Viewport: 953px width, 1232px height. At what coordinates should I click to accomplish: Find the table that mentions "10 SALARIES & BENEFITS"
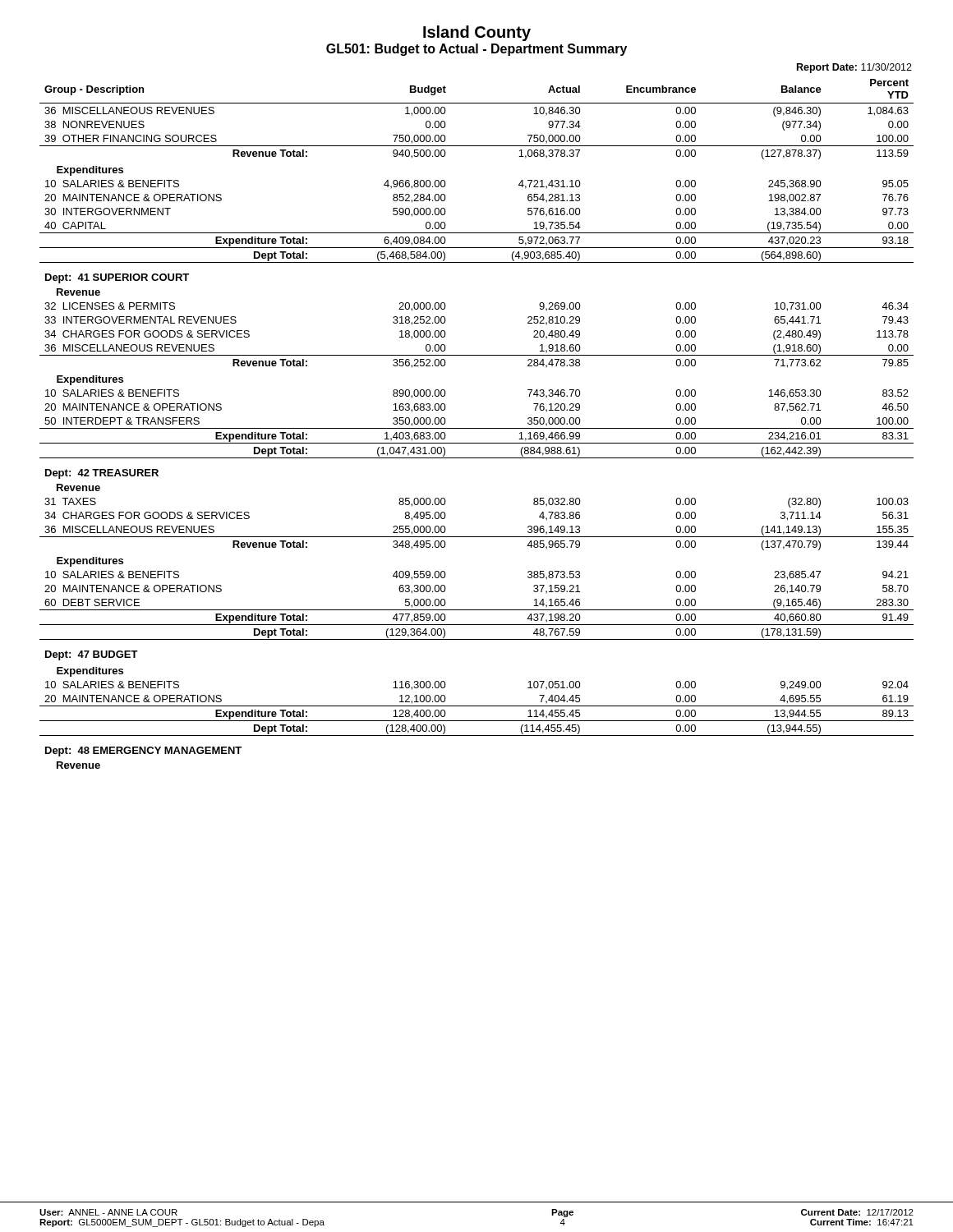pyautogui.click(x=476, y=423)
